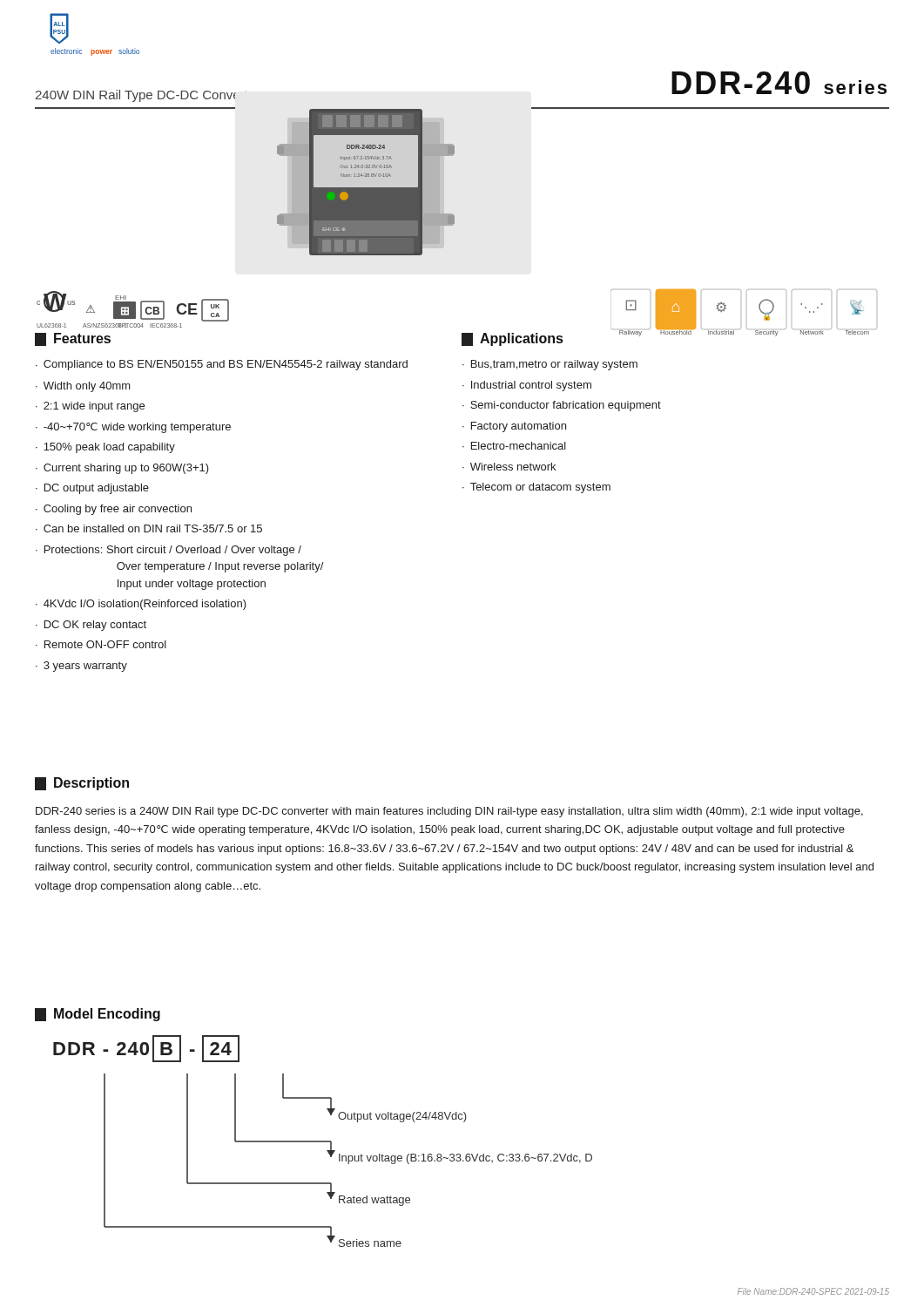This screenshot has width=924, height=1307.
Task: Point to the text starting "Model Encoding"
Action: coord(98,1014)
